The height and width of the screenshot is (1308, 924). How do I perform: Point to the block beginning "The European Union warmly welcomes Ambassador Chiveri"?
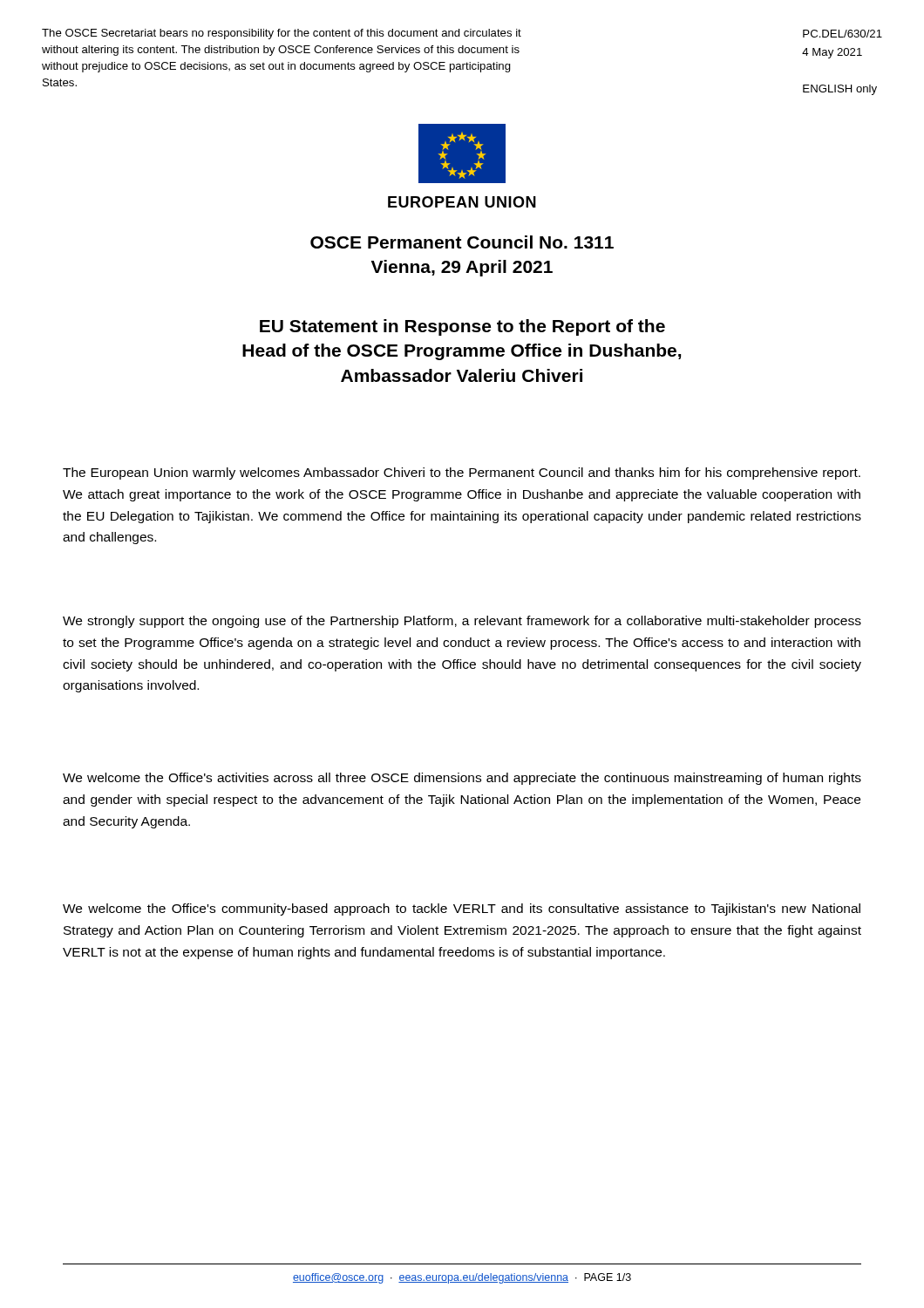[x=462, y=505]
